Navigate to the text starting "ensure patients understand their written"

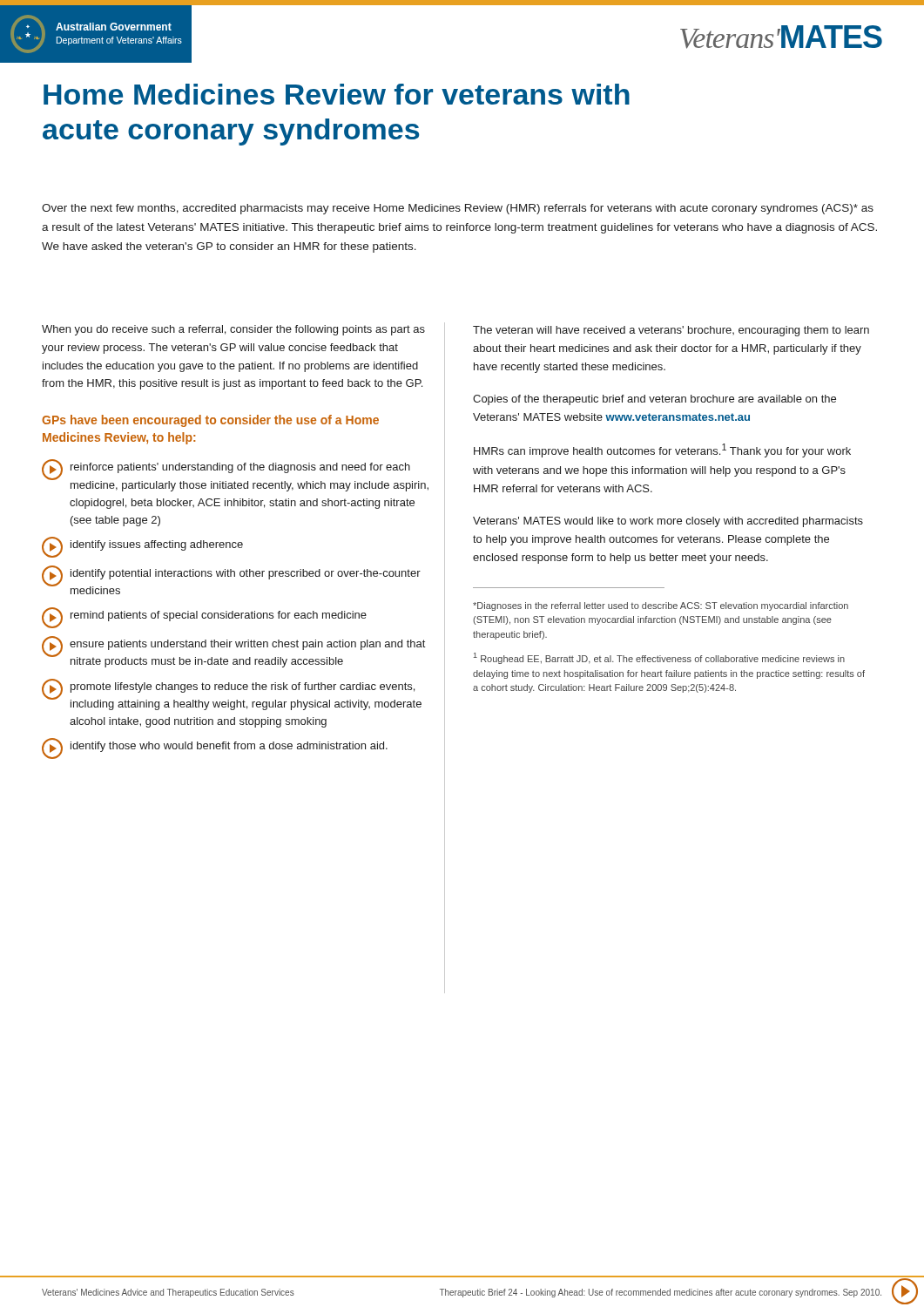tap(240, 653)
